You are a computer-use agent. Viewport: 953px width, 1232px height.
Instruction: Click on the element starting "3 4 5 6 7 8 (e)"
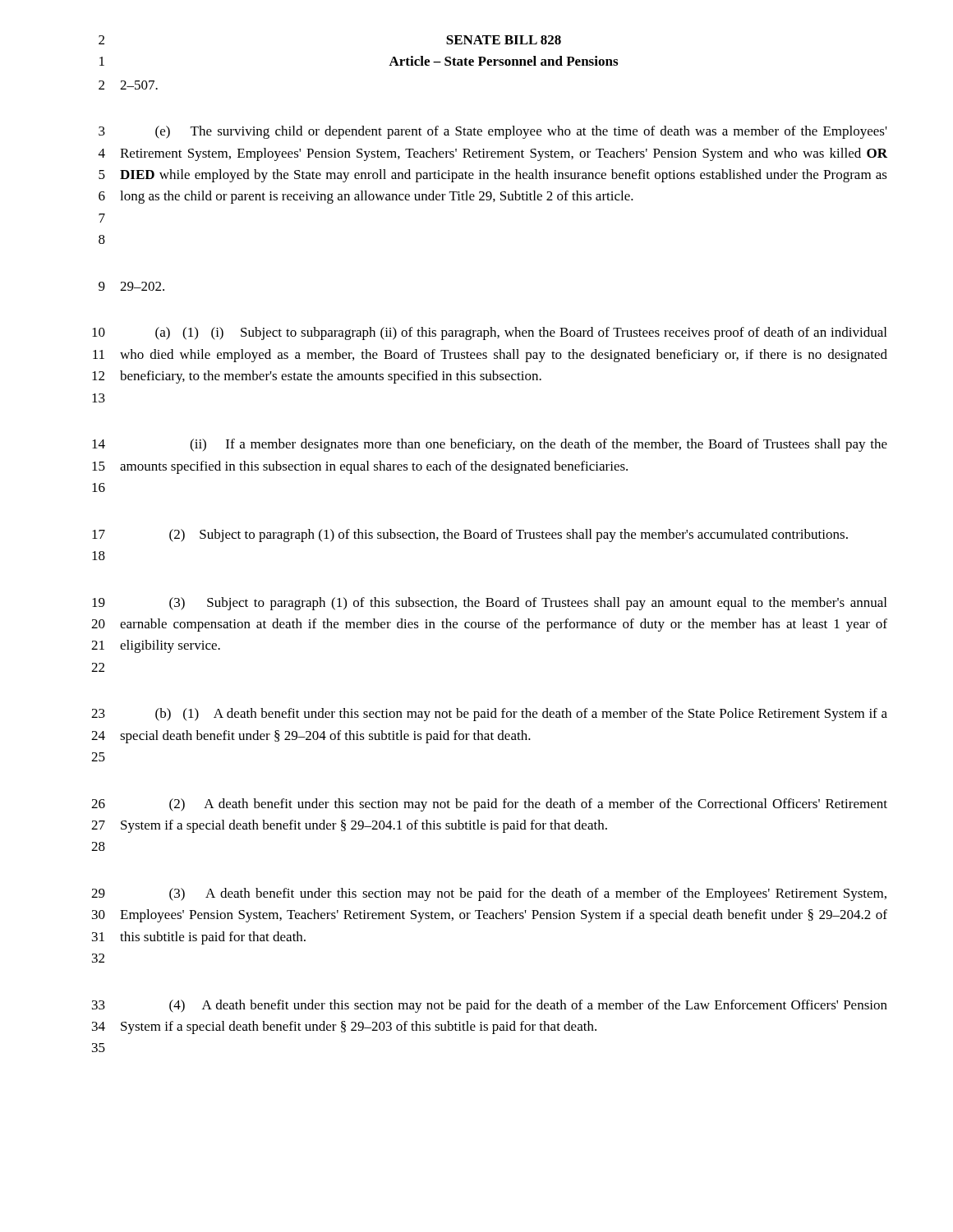476,186
